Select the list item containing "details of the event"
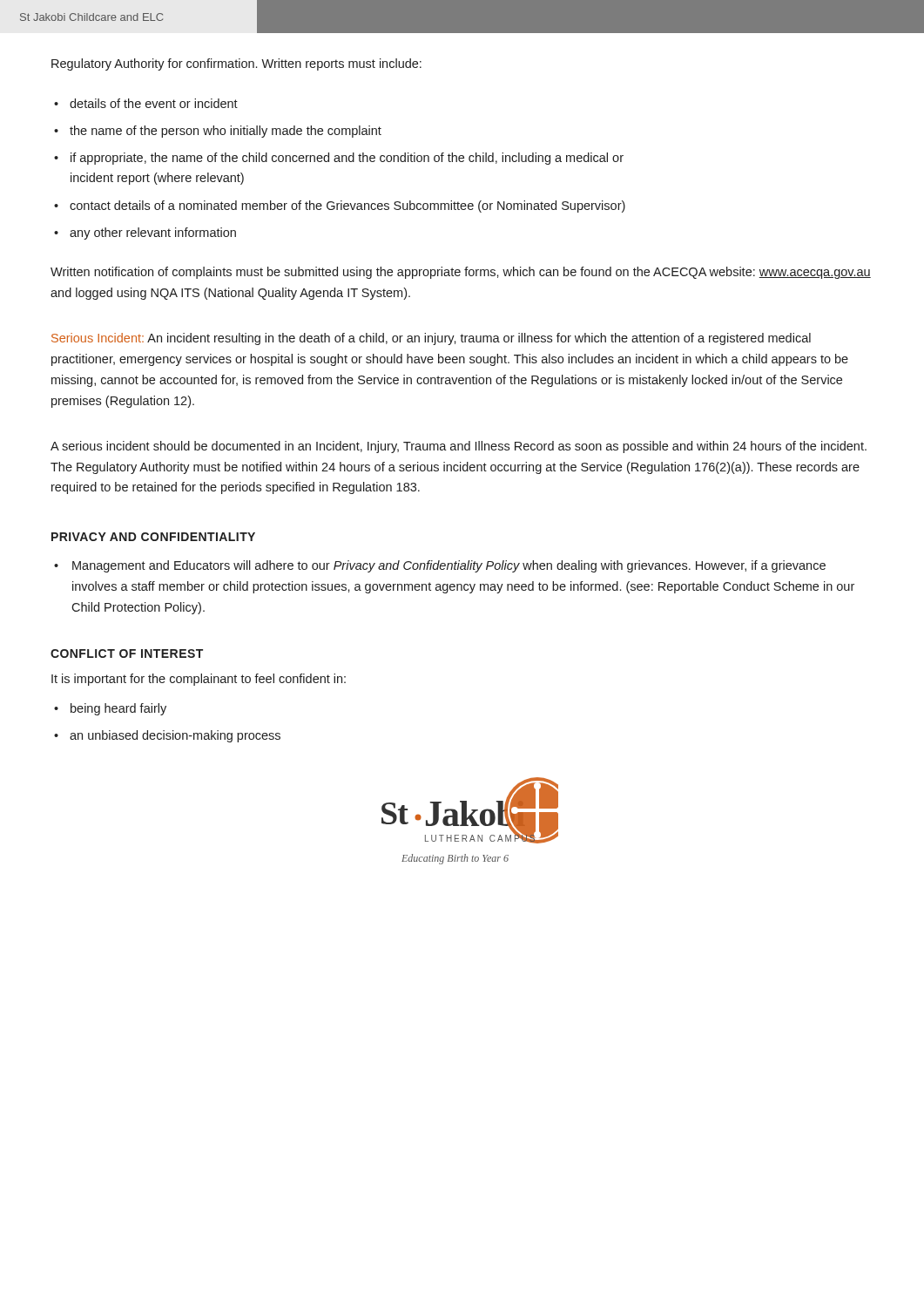This screenshot has width=924, height=1307. [154, 104]
